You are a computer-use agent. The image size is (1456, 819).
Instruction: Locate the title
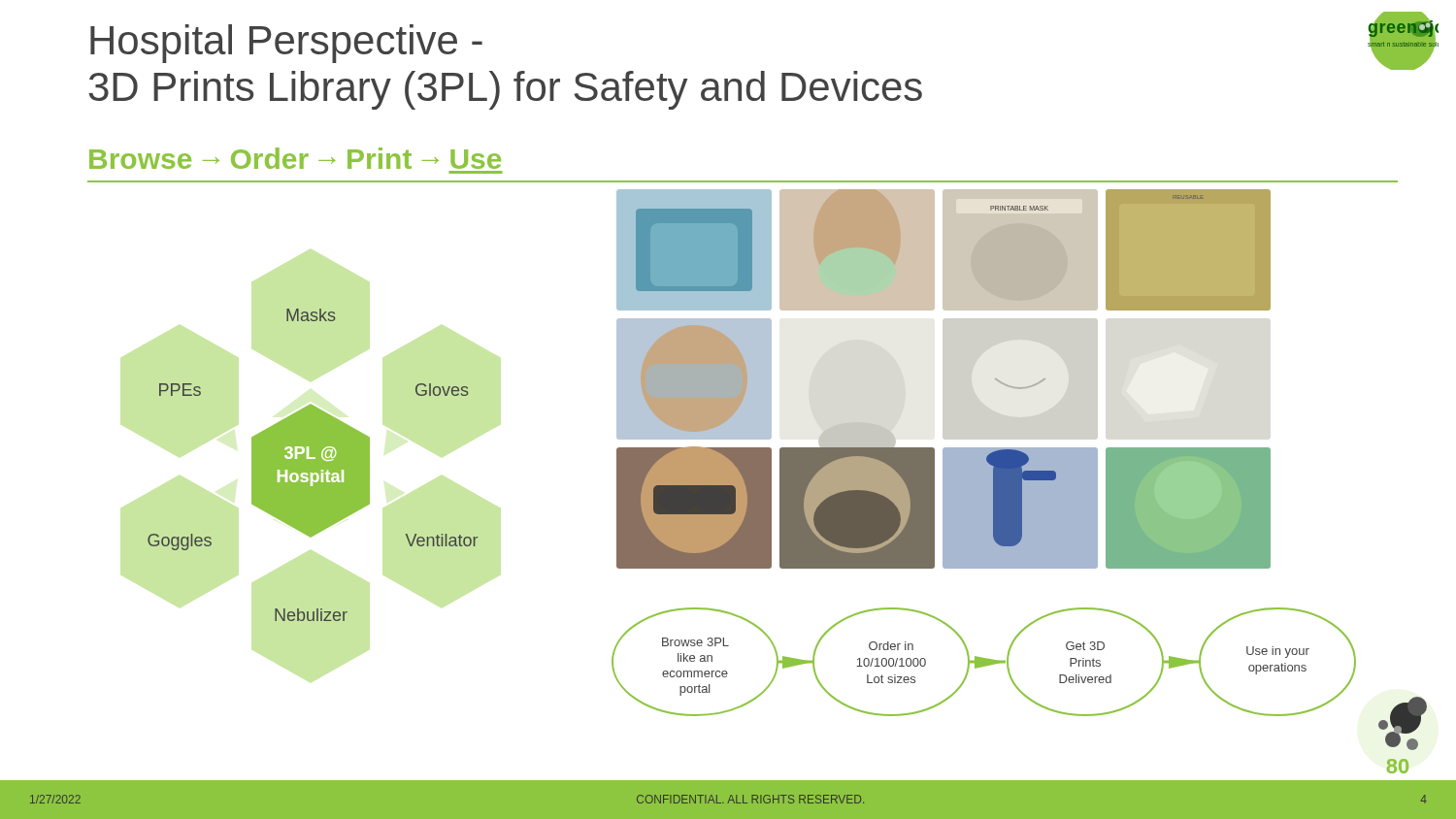tap(524, 64)
